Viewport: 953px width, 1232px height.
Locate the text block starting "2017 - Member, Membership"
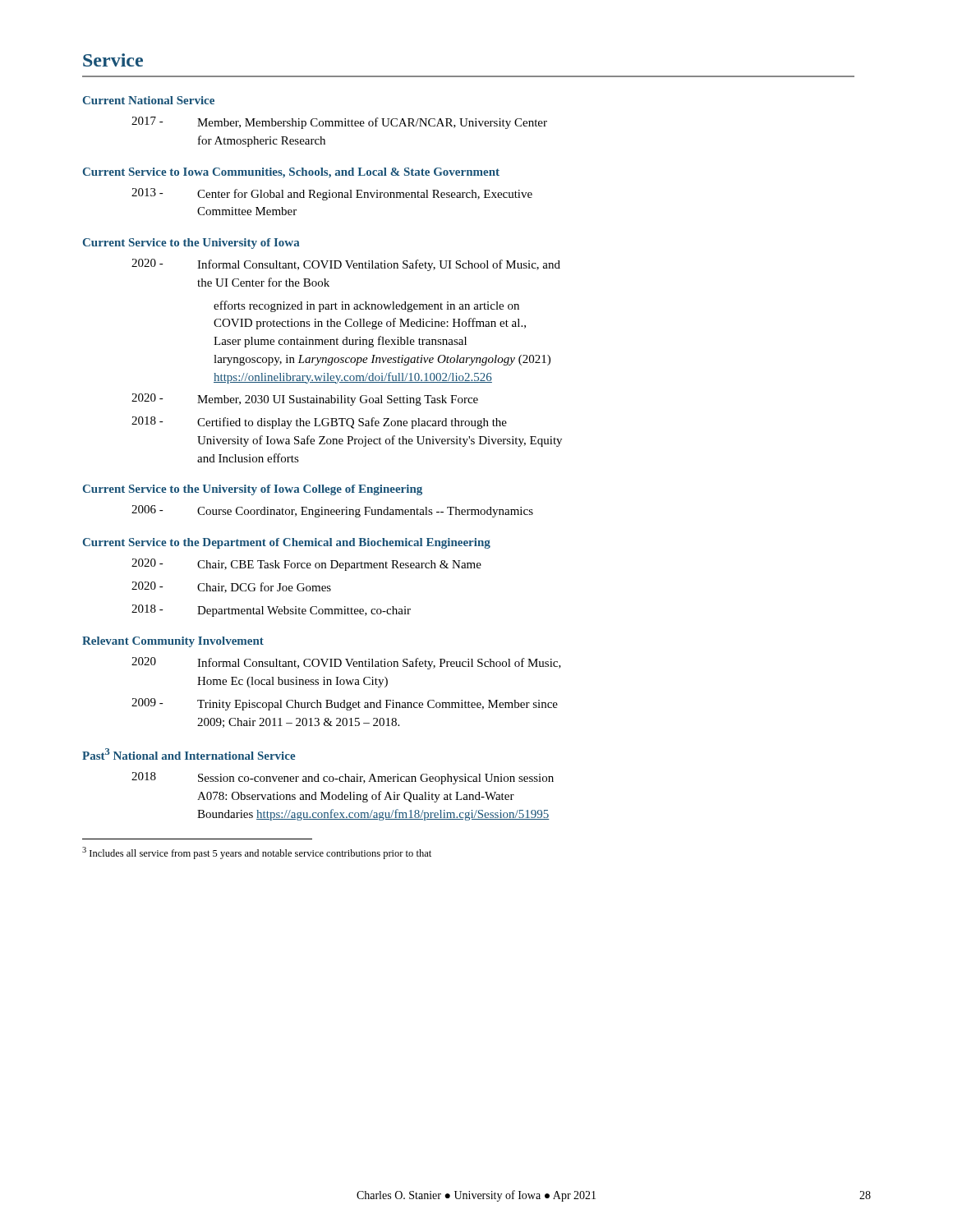click(x=339, y=132)
